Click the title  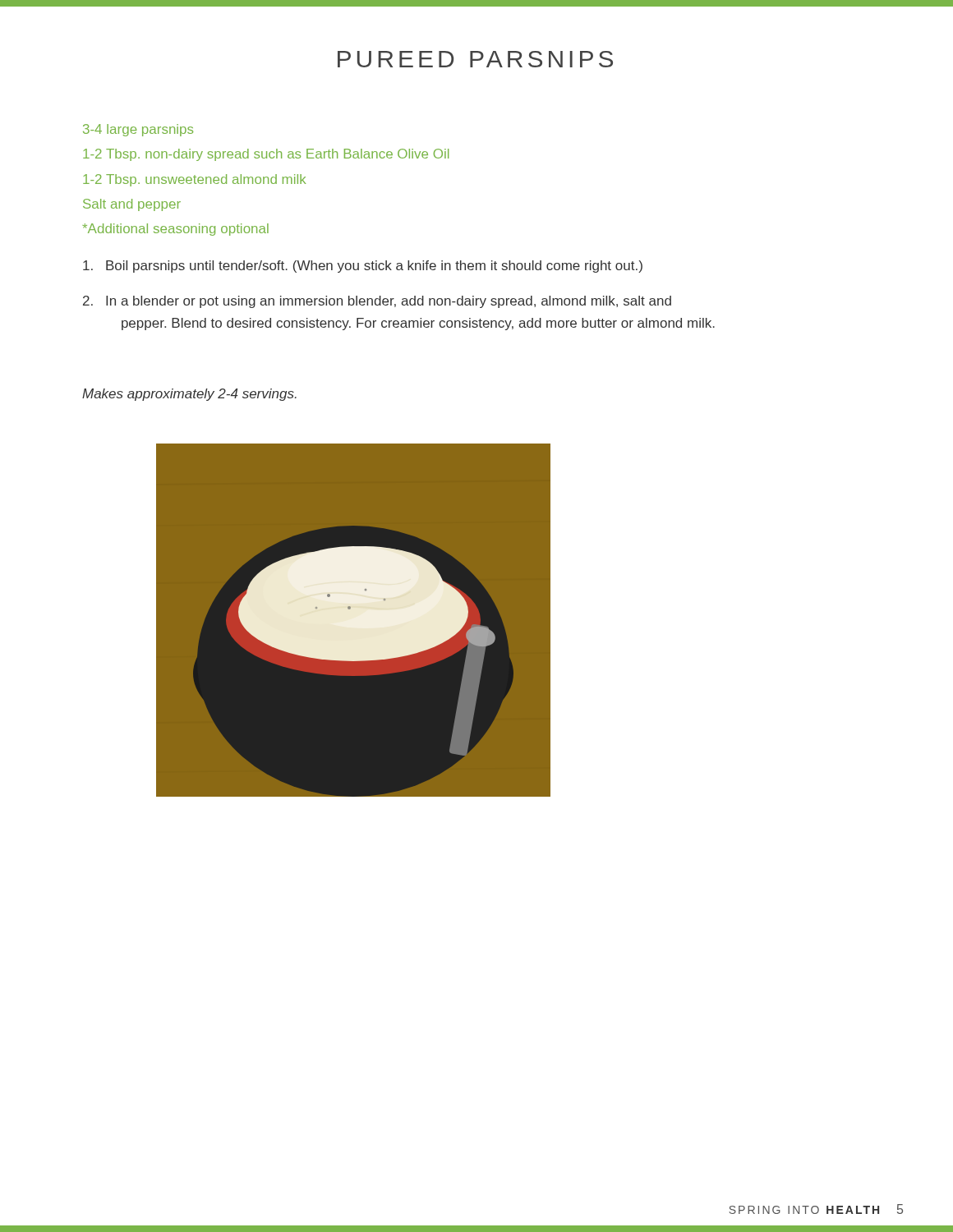pyautogui.click(x=476, y=59)
